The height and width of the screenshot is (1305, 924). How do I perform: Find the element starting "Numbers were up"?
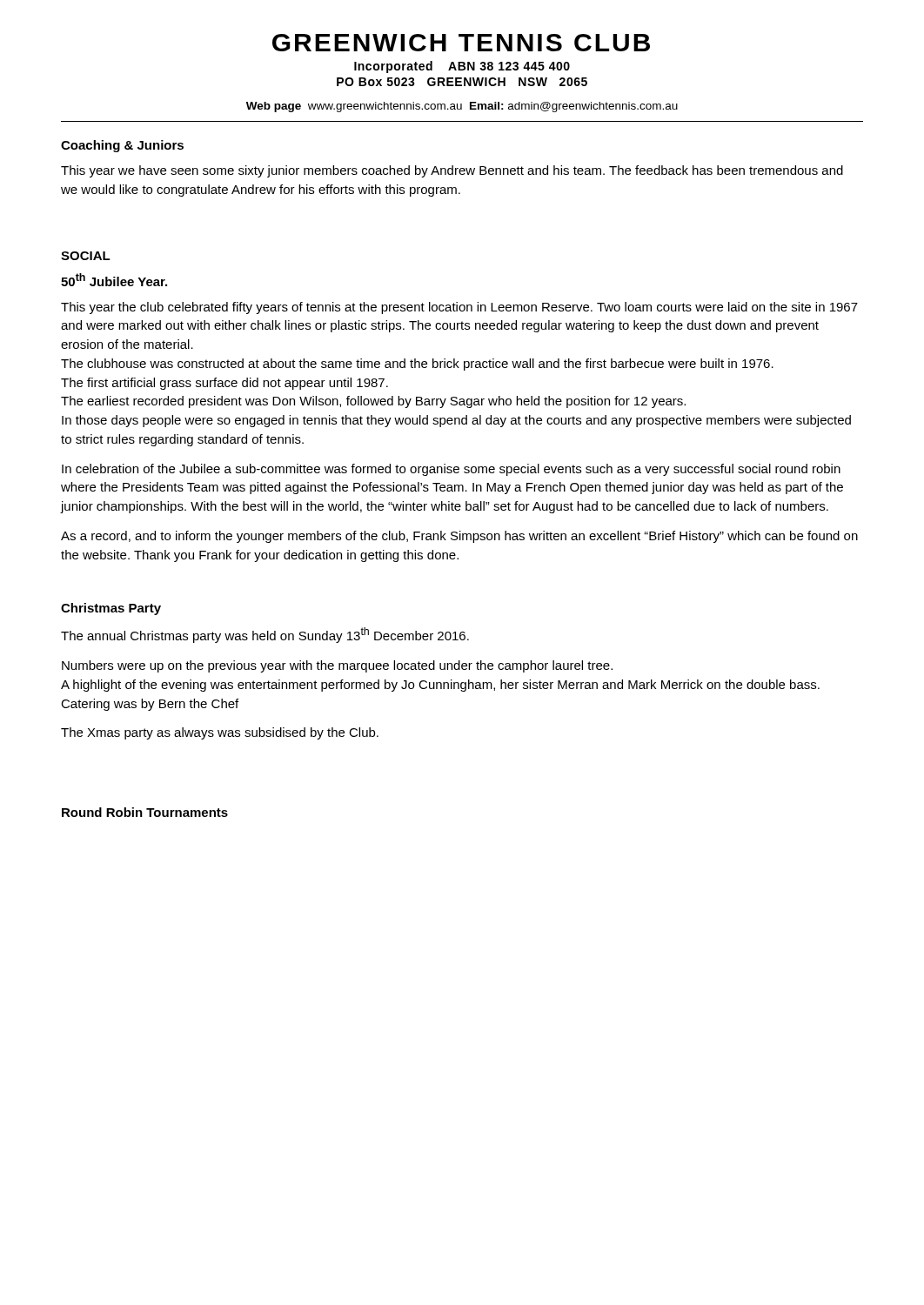441,684
